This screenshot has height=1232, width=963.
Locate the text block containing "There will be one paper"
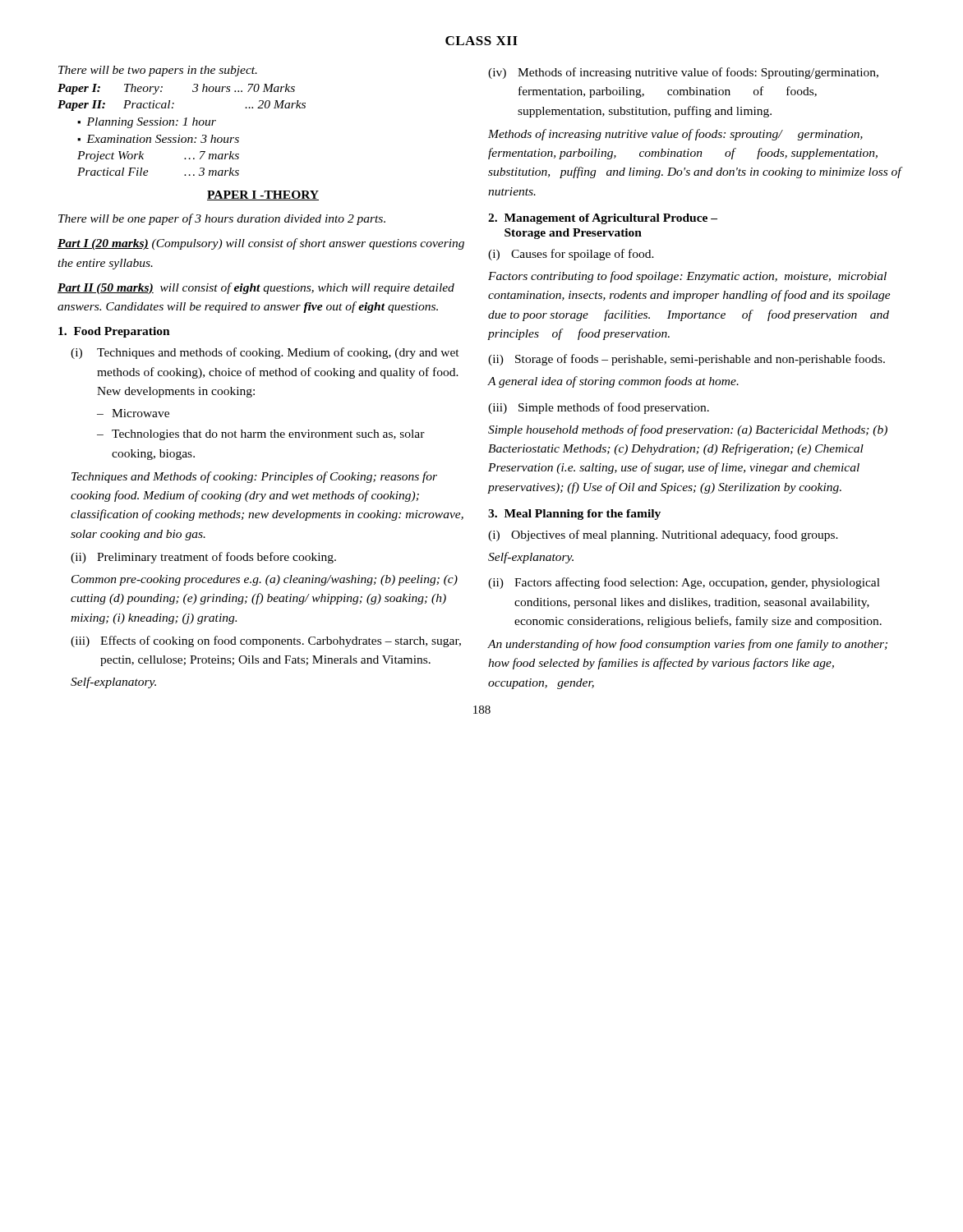click(222, 218)
